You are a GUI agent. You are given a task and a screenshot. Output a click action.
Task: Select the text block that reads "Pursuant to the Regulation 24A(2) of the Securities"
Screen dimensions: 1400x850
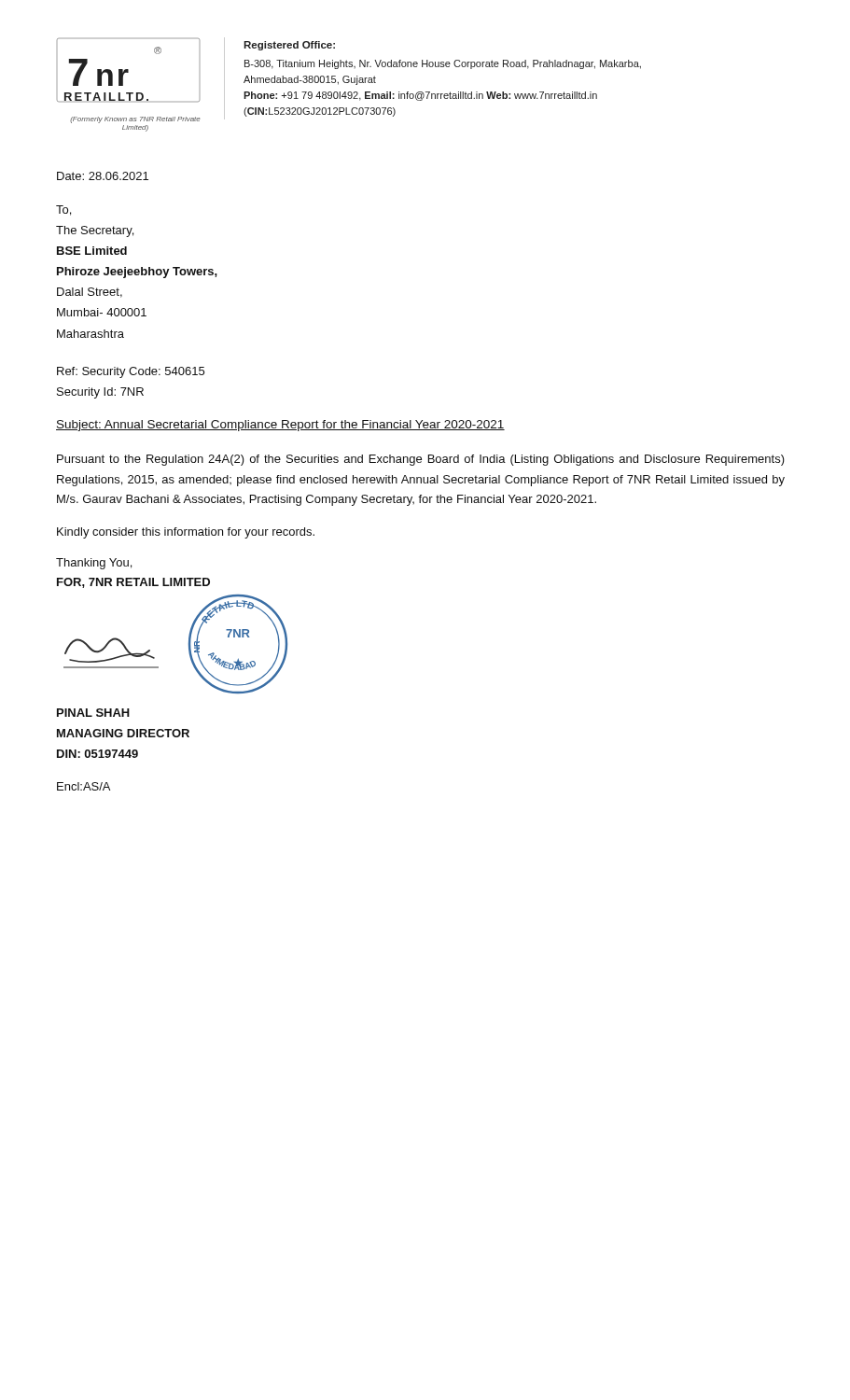click(x=420, y=479)
